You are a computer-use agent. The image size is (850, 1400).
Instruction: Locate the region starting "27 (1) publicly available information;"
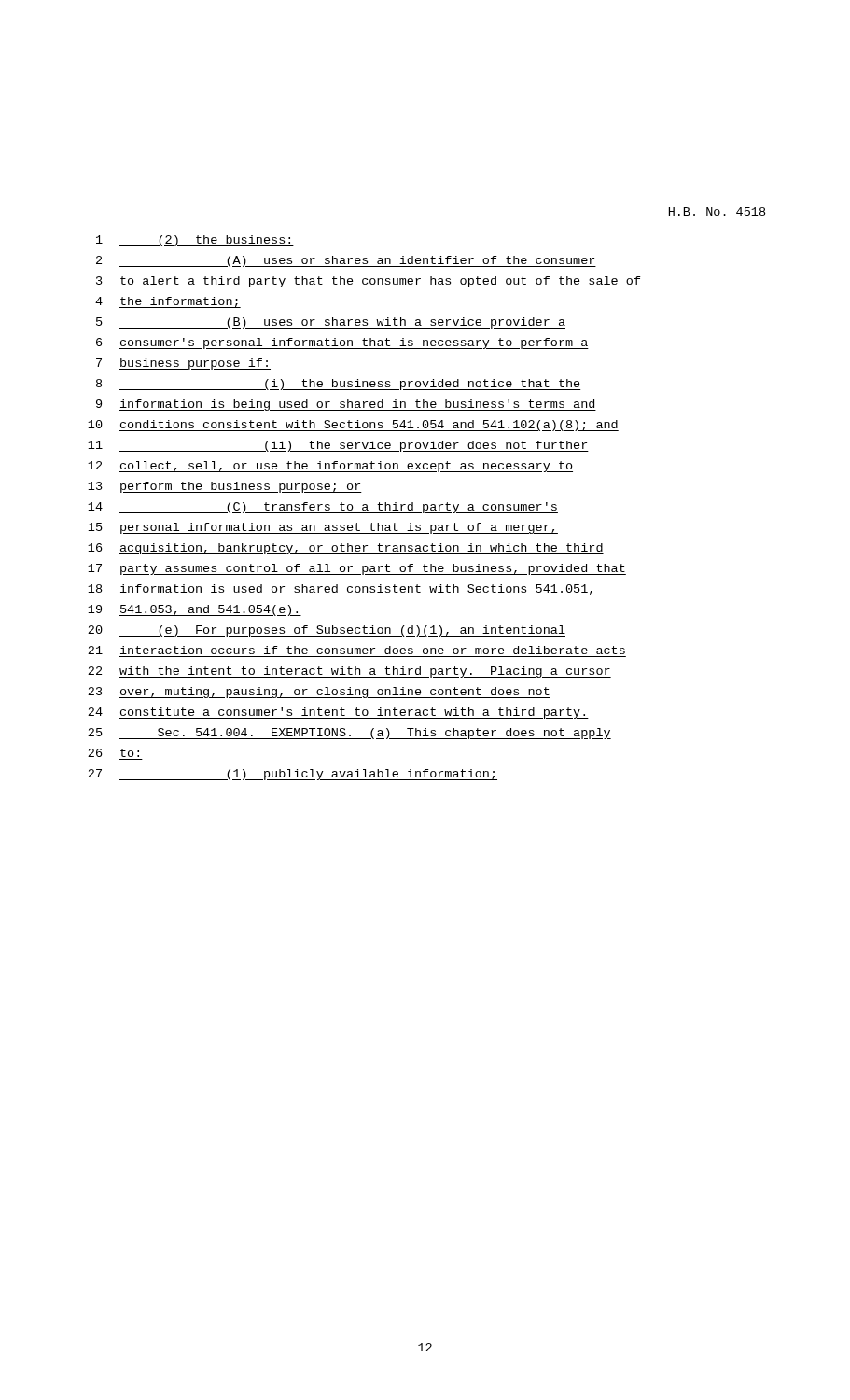click(x=425, y=774)
